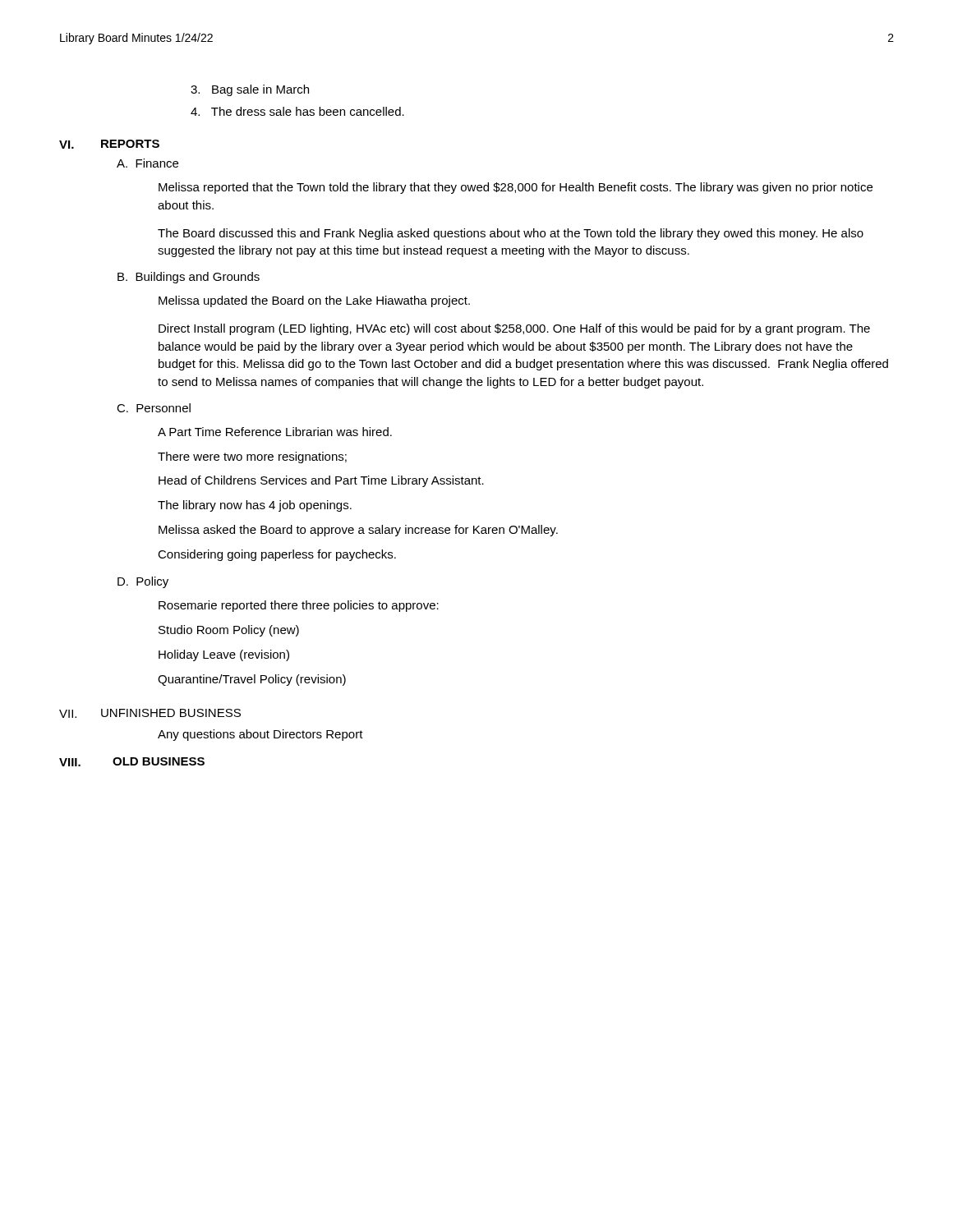Screen dimensions: 1232x953
Task: Find the text block with the text "Melissa updated the Board on the"
Action: [314, 300]
